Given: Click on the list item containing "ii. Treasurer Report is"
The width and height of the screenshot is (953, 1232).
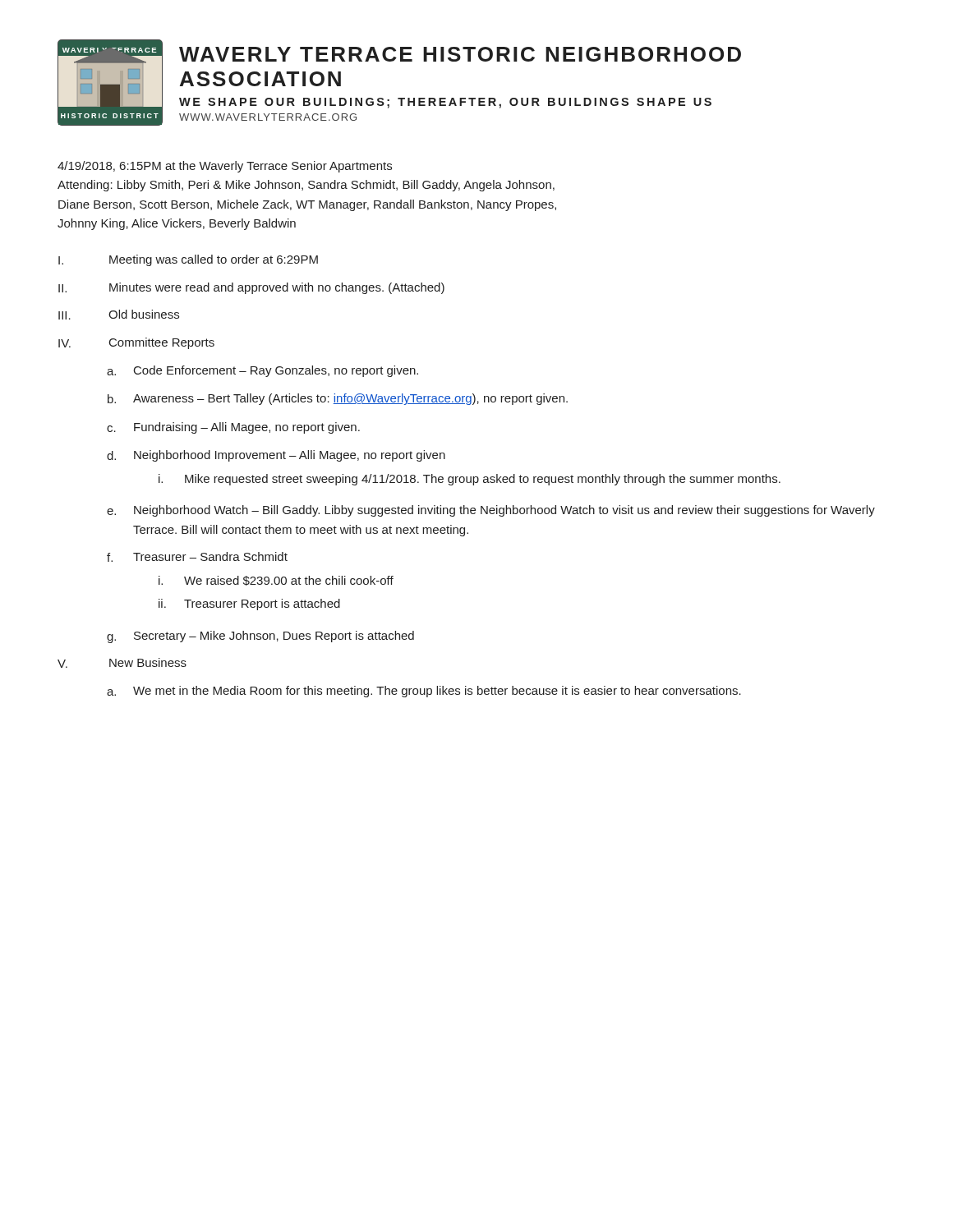Looking at the screenshot, I should coord(249,605).
